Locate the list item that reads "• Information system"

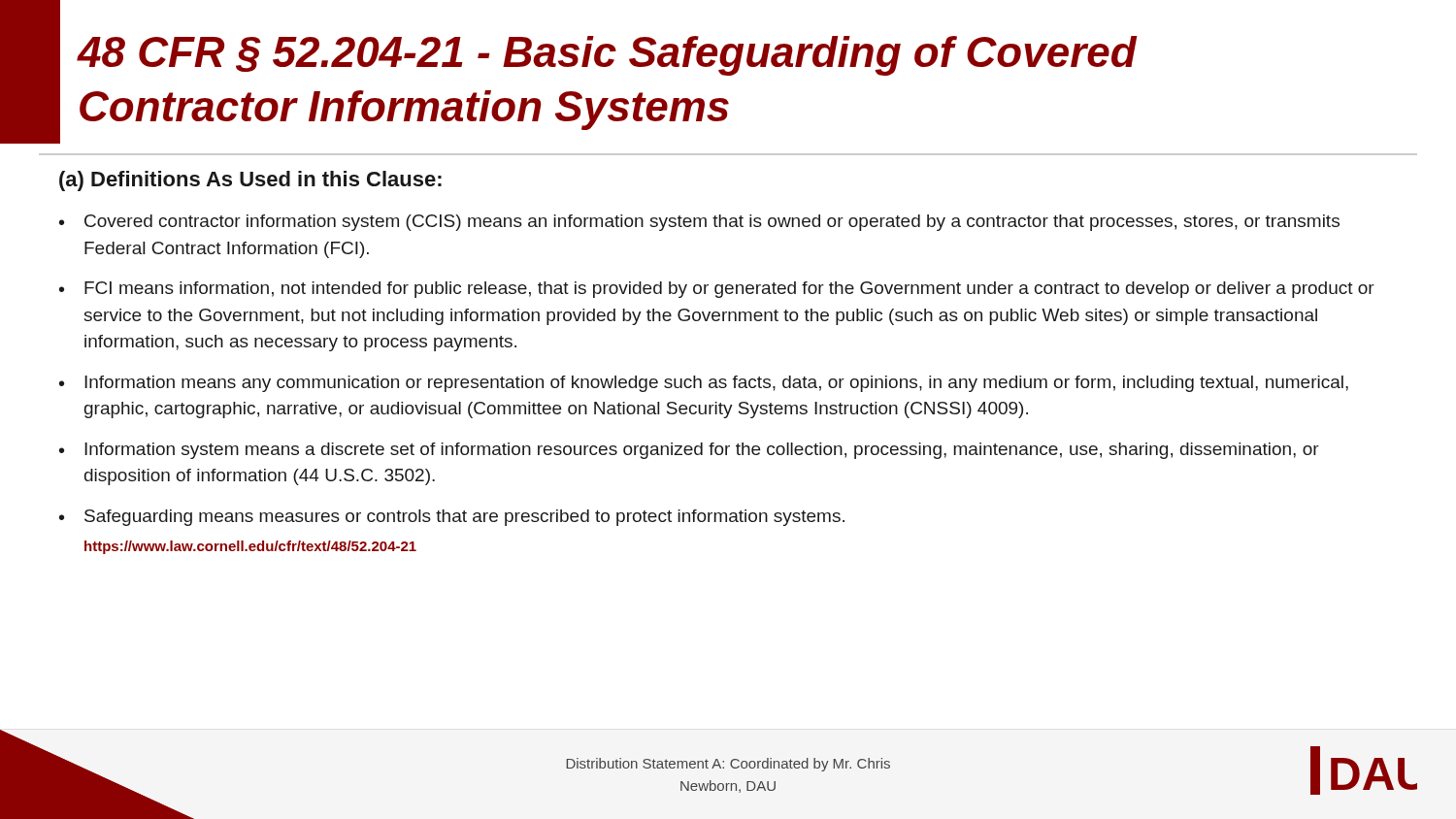(728, 462)
